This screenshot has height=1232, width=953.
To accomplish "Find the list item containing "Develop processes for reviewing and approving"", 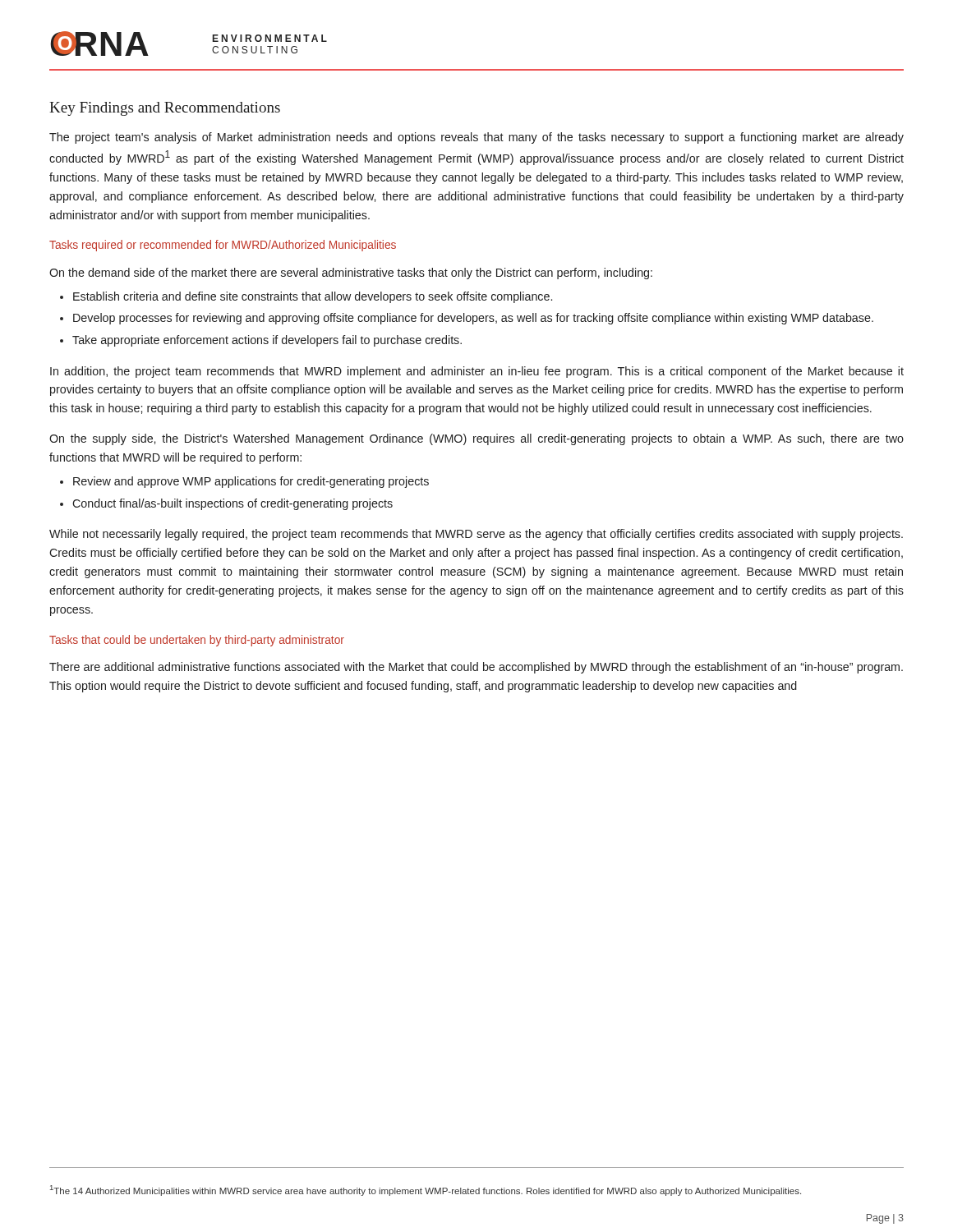I will point(476,319).
